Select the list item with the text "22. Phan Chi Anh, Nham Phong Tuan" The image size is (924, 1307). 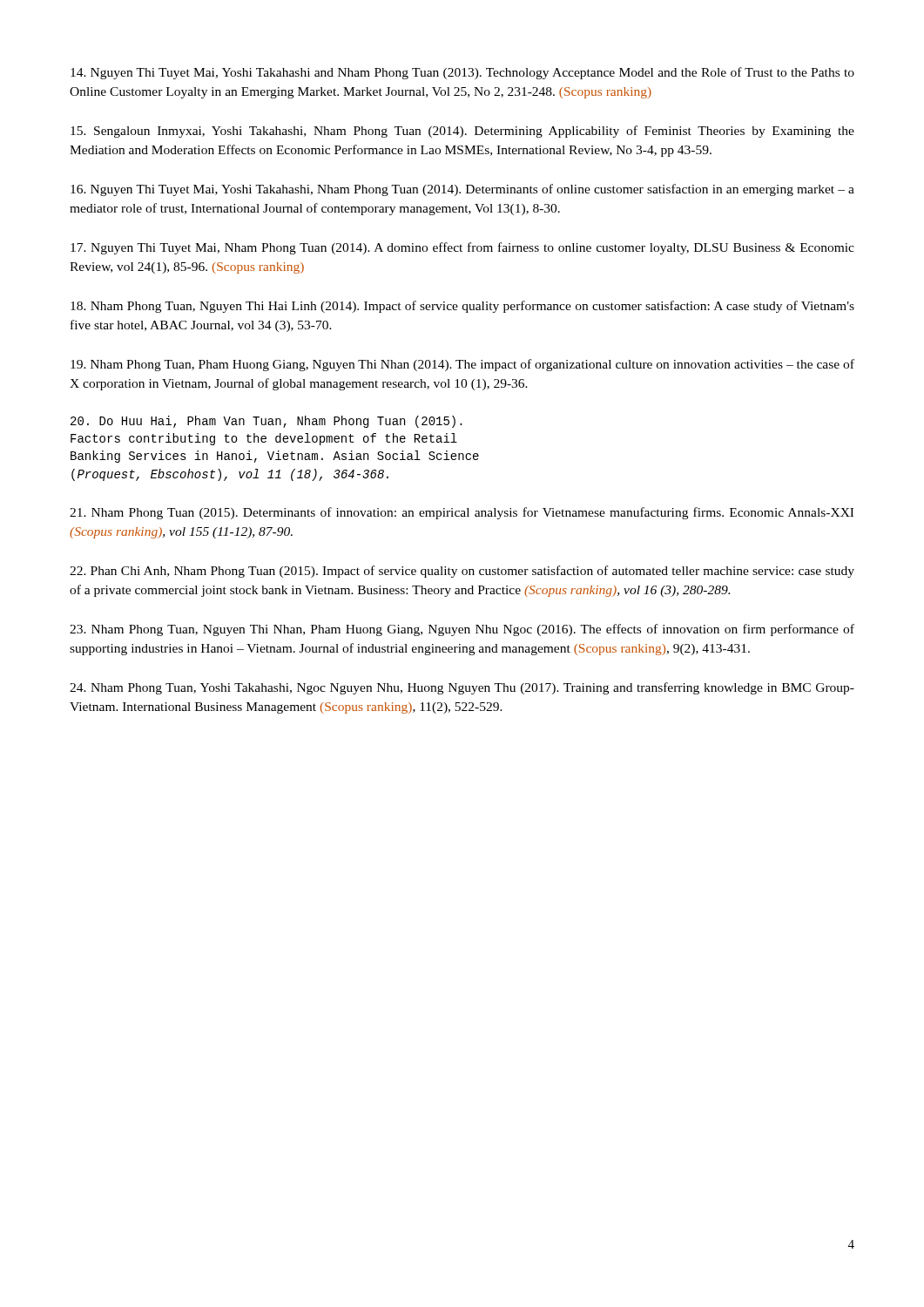pyautogui.click(x=462, y=580)
